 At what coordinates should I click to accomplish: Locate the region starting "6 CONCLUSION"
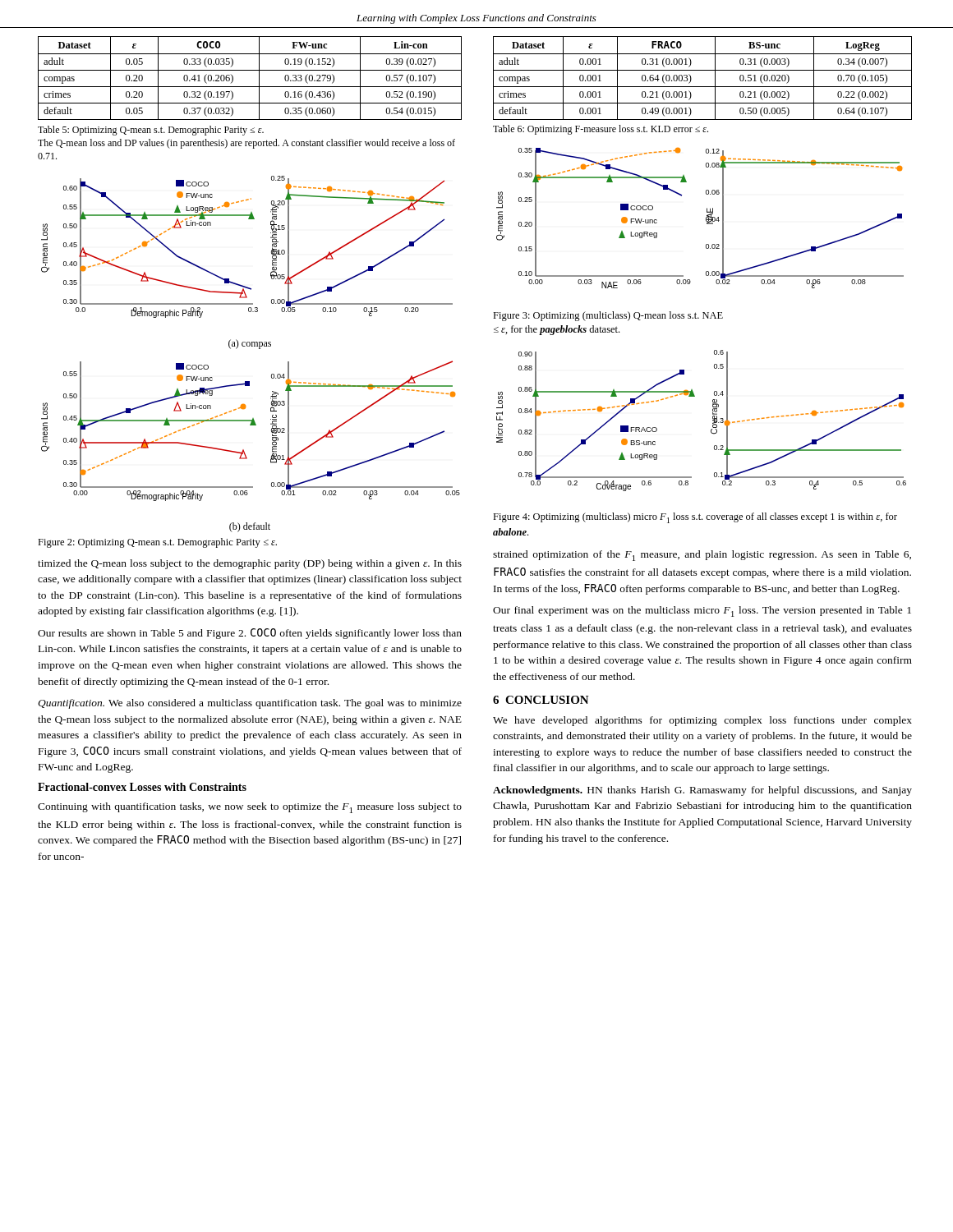pos(541,699)
